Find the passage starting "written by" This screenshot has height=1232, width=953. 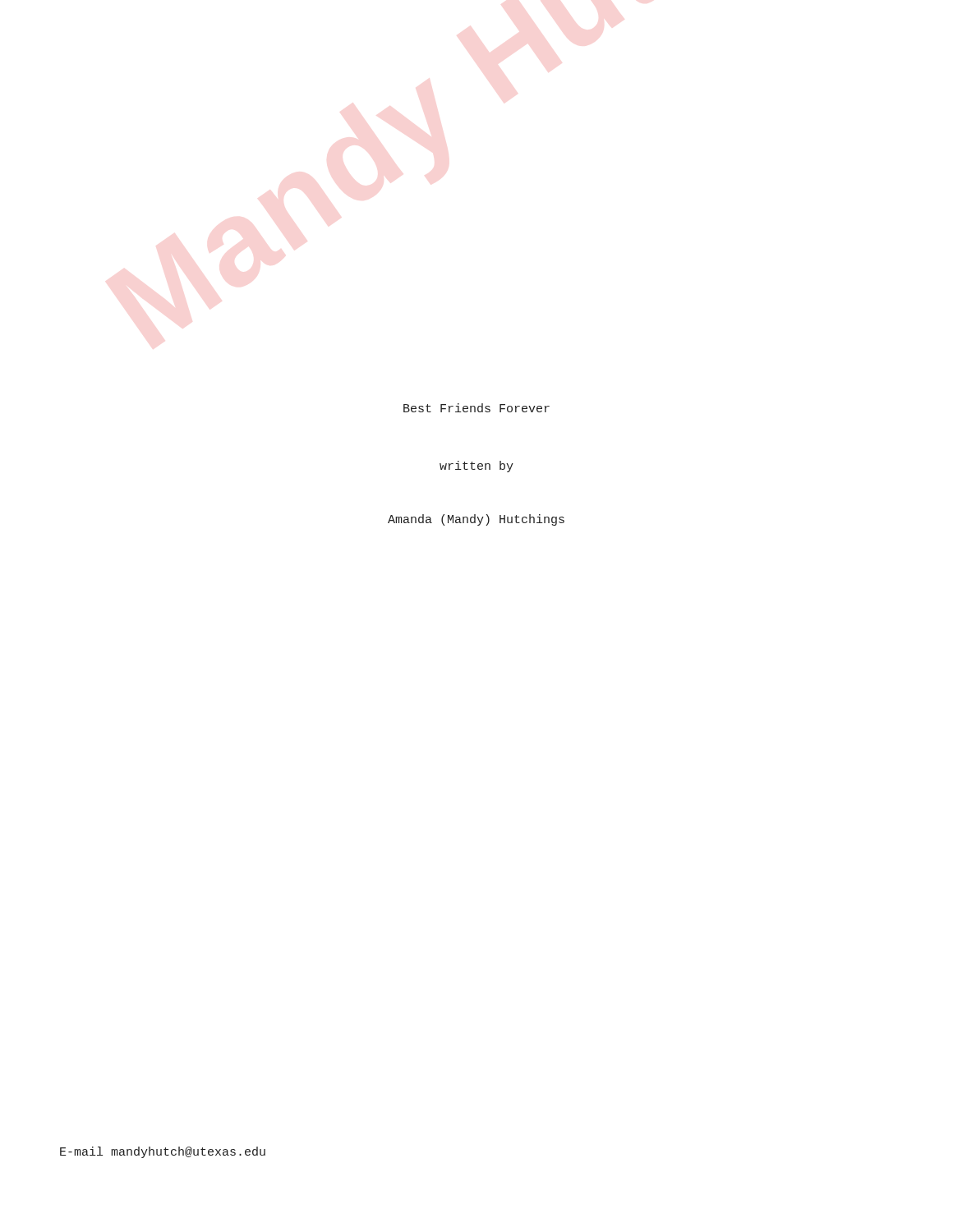point(476,467)
